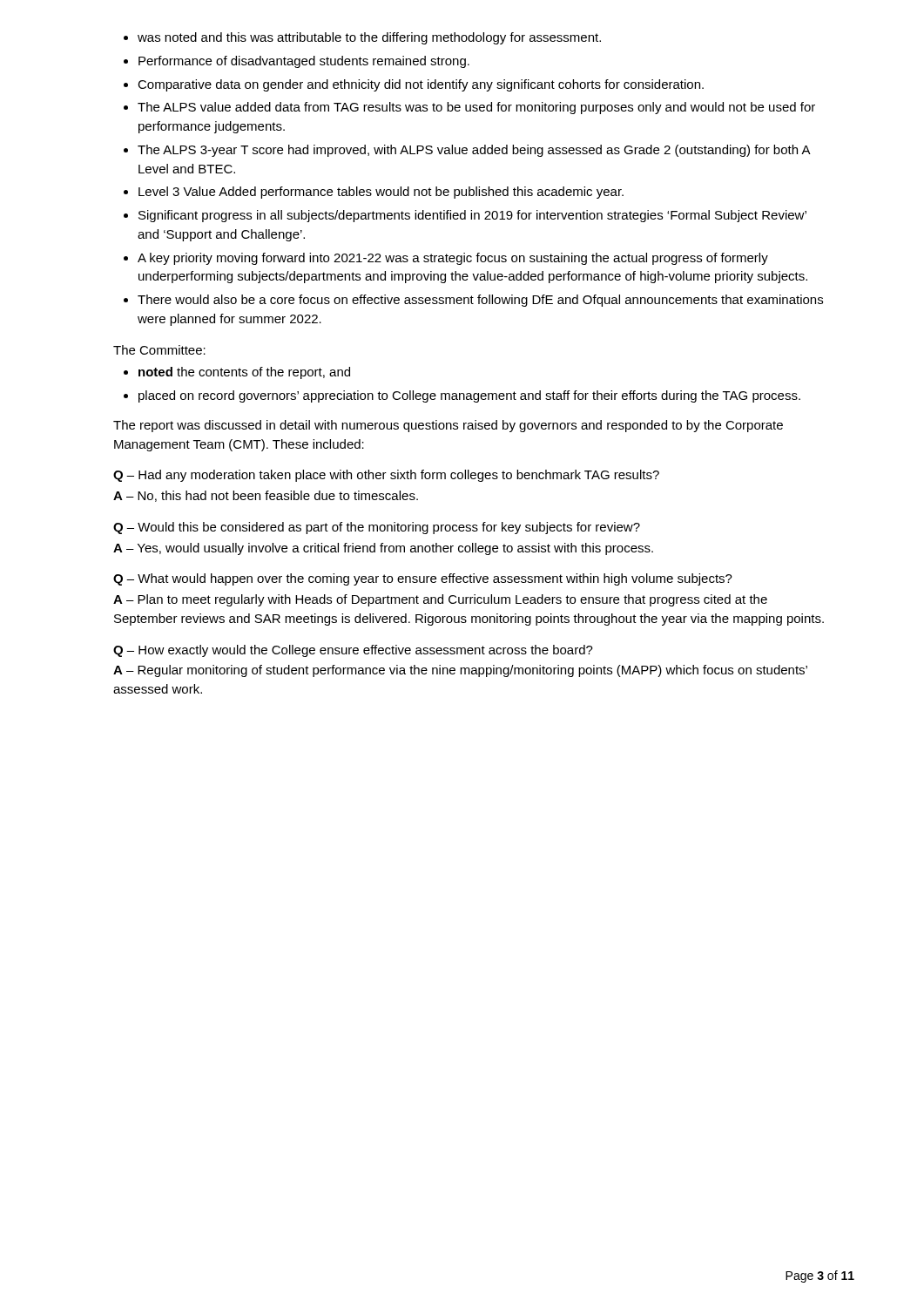Find the list item with the text "placed on record governors’ appreciation to College"

point(469,395)
